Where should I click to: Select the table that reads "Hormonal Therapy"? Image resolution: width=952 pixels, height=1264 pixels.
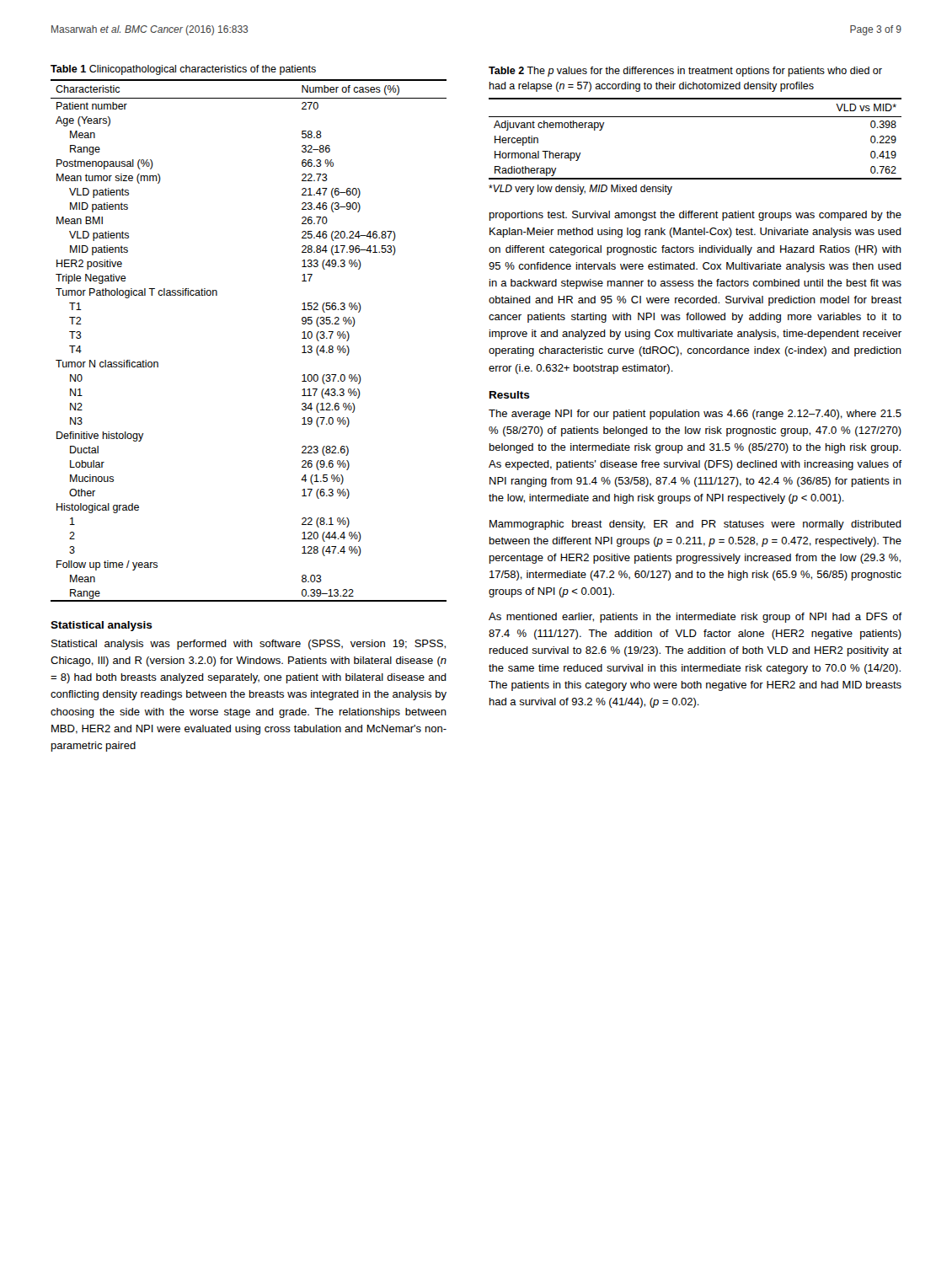[x=695, y=139]
